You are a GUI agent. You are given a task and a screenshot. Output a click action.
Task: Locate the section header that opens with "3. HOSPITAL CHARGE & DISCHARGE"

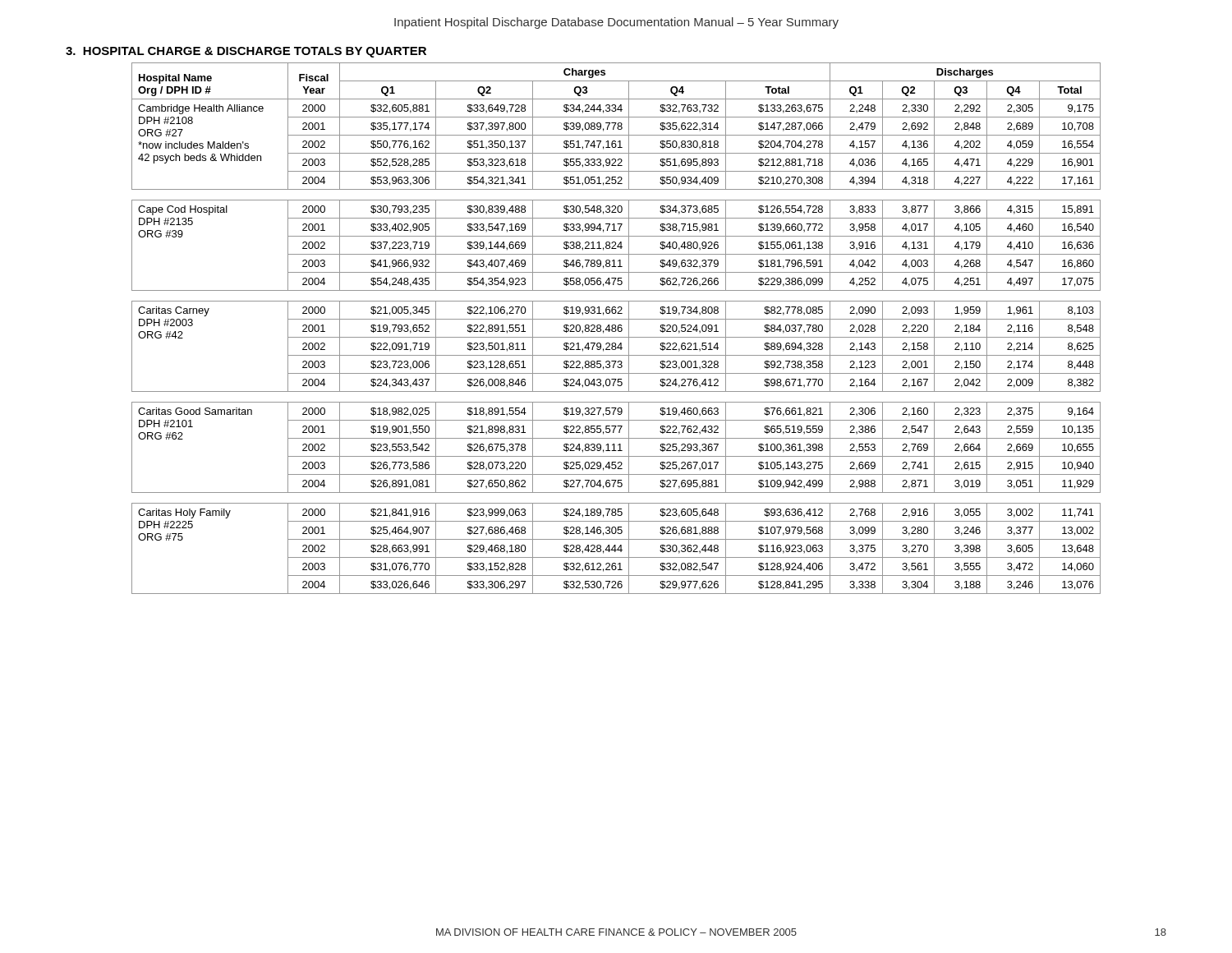[x=246, y=51]
